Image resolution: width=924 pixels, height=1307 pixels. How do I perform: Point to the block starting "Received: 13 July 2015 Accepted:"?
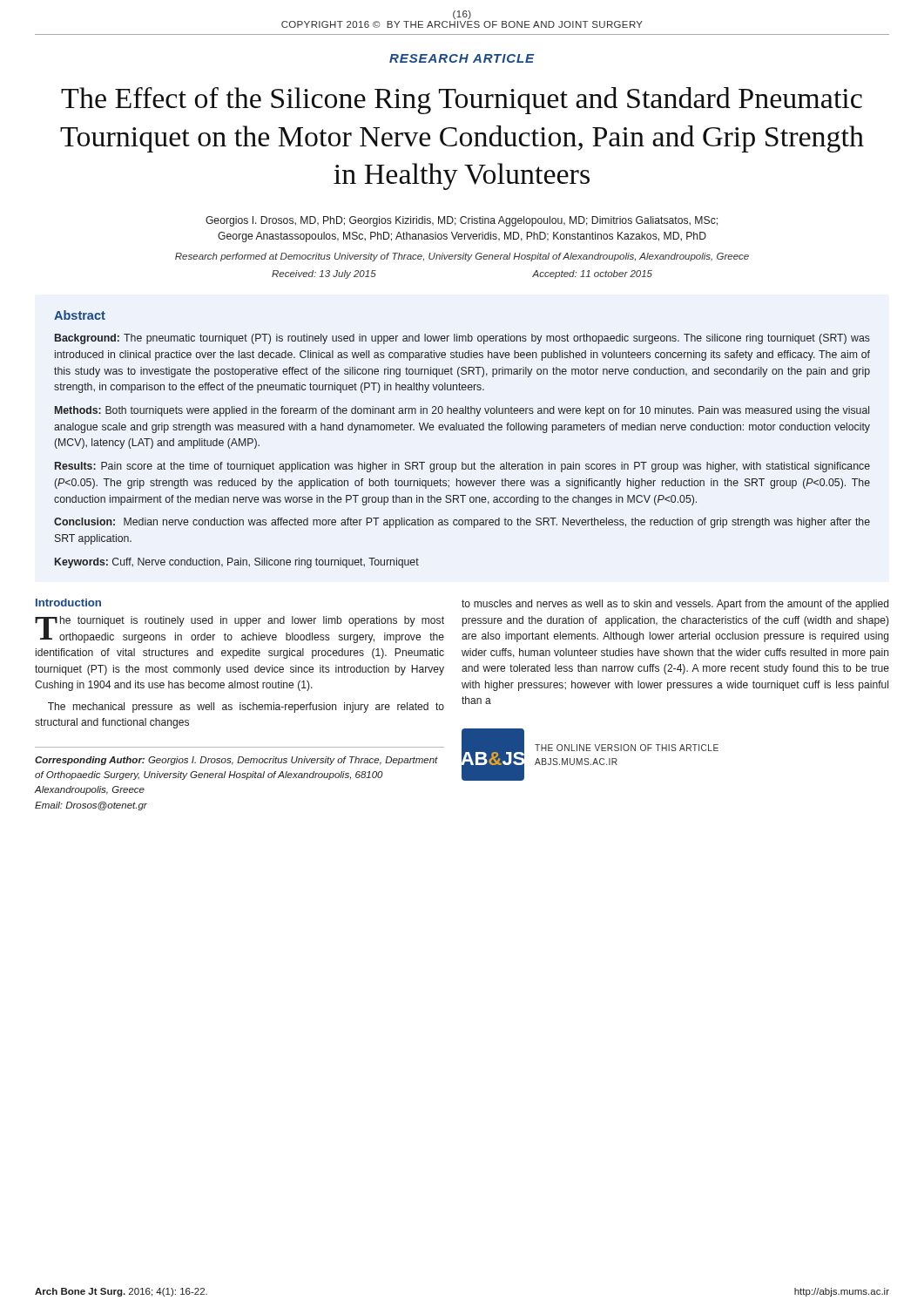click(322, 274)
